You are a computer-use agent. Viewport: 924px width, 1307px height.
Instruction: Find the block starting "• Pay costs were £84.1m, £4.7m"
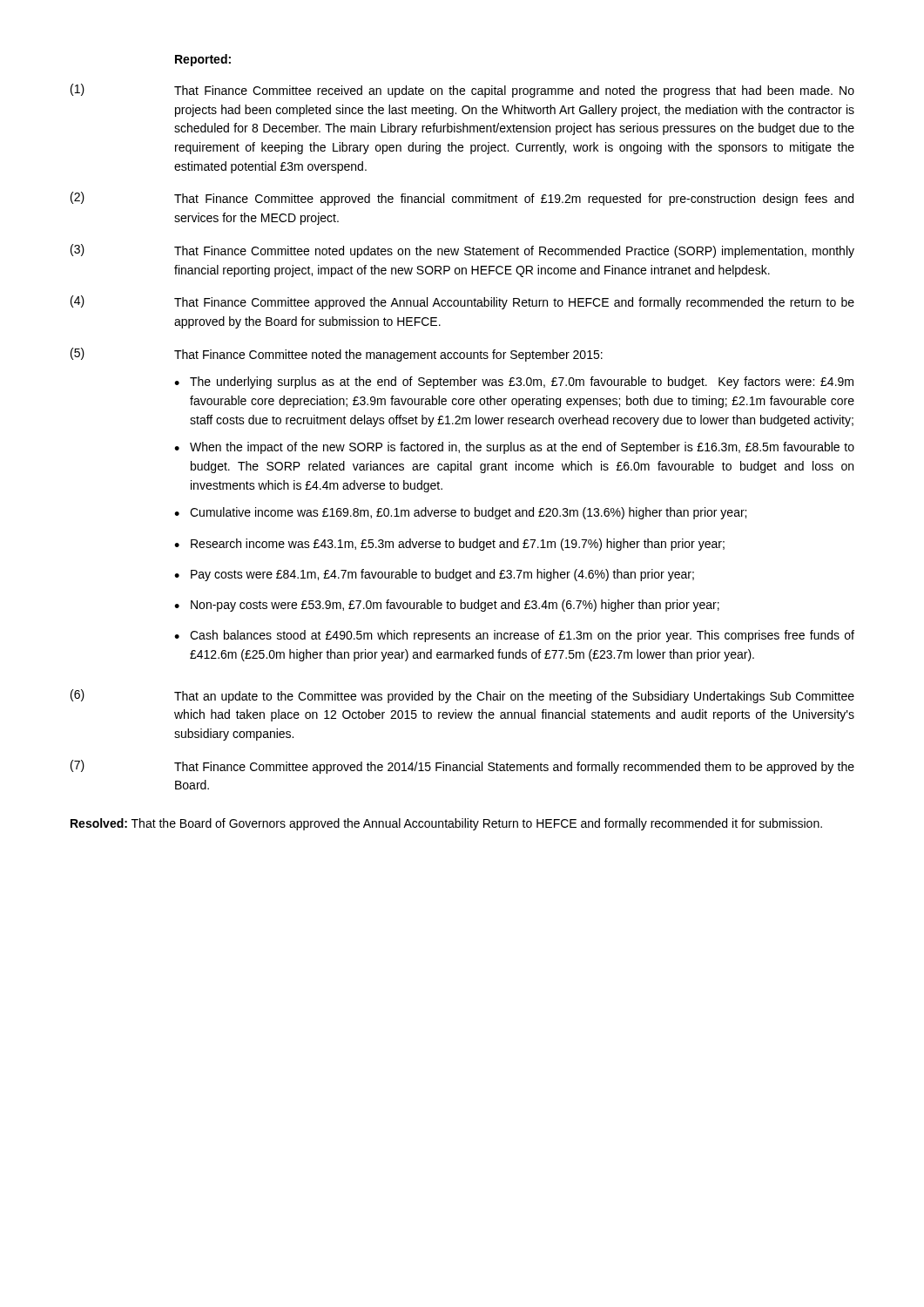[514, 576]
